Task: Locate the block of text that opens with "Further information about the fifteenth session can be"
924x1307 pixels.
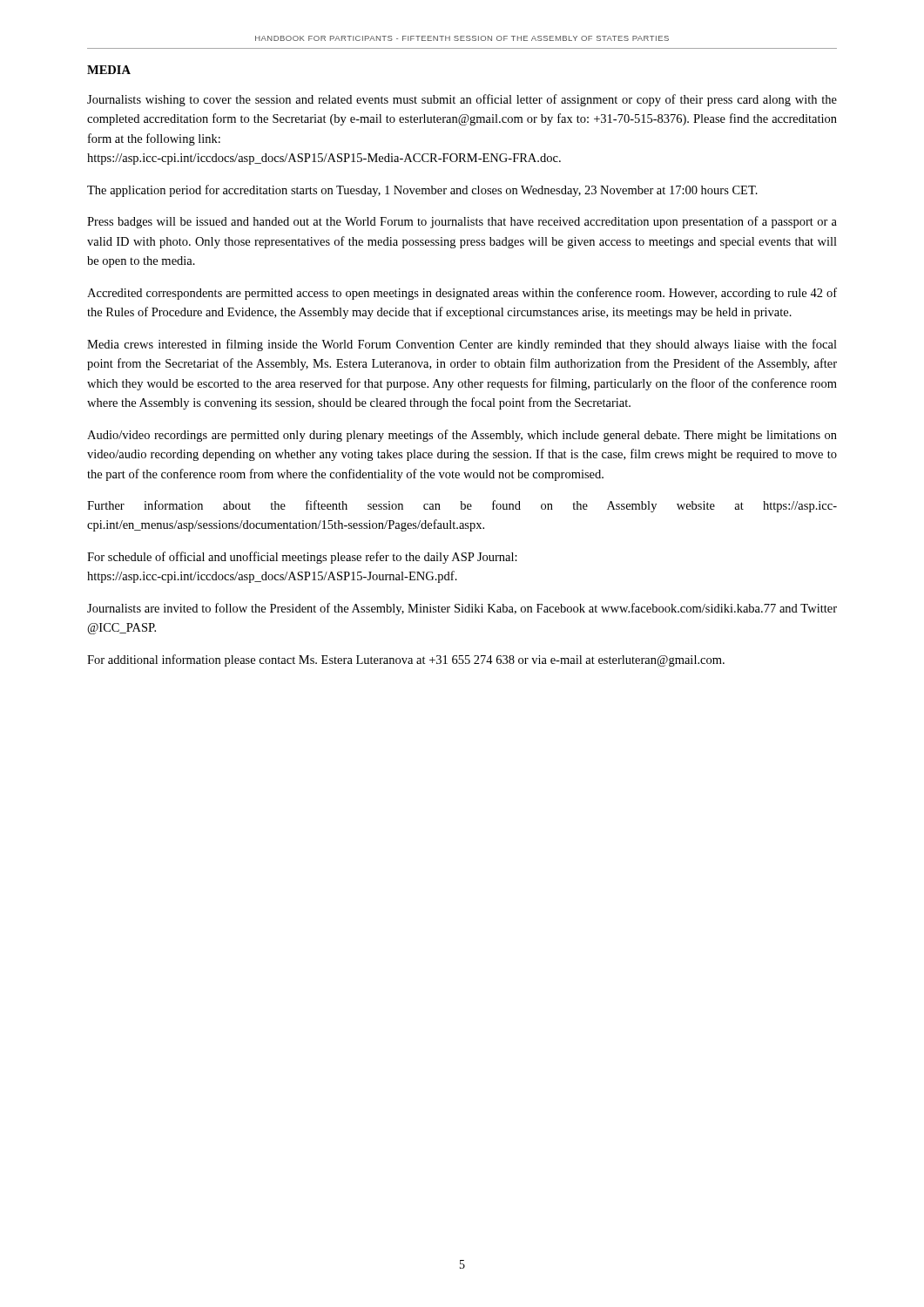Action: click(462, 515)
